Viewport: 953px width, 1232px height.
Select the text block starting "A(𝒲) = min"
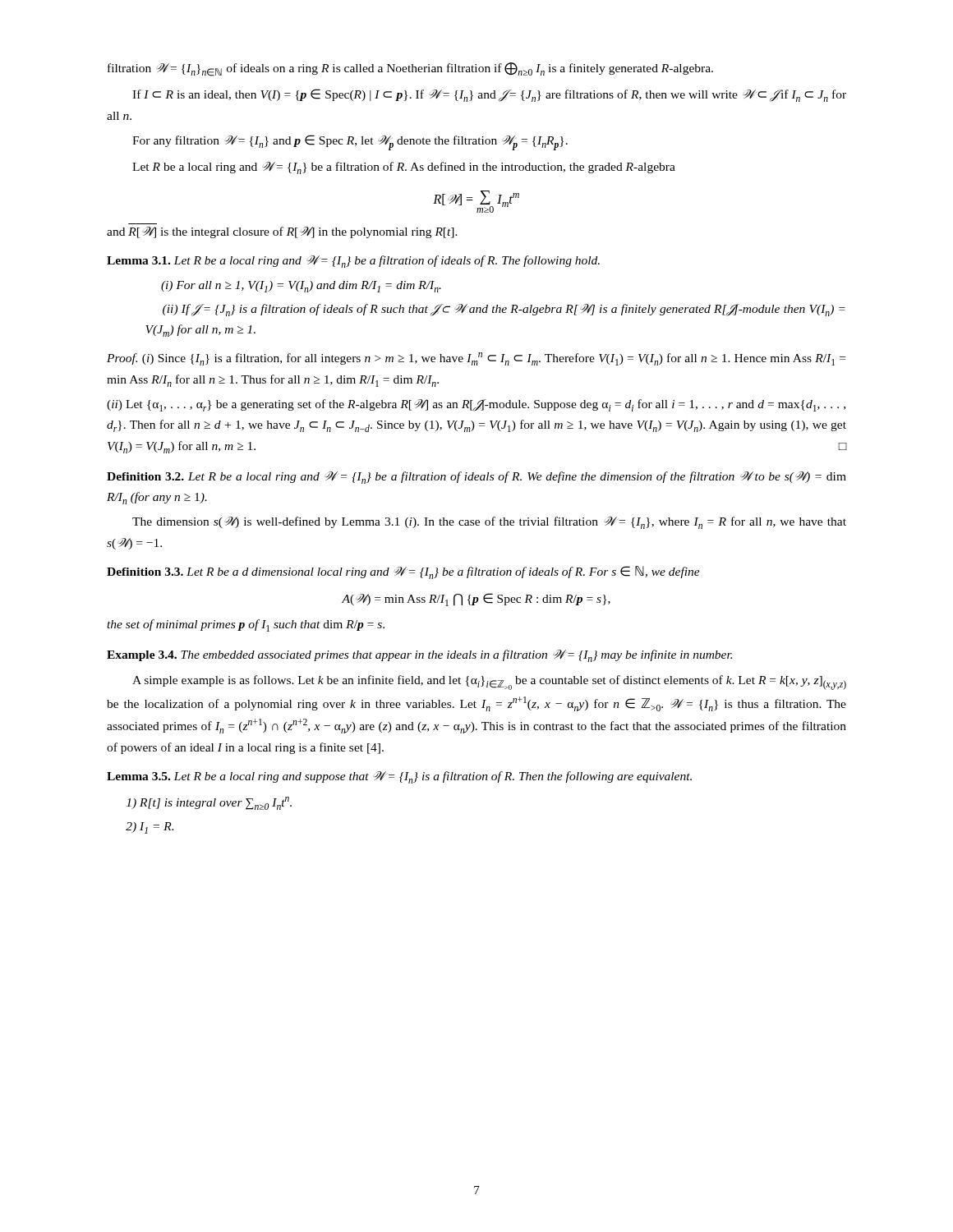click(x=476, y=600)
